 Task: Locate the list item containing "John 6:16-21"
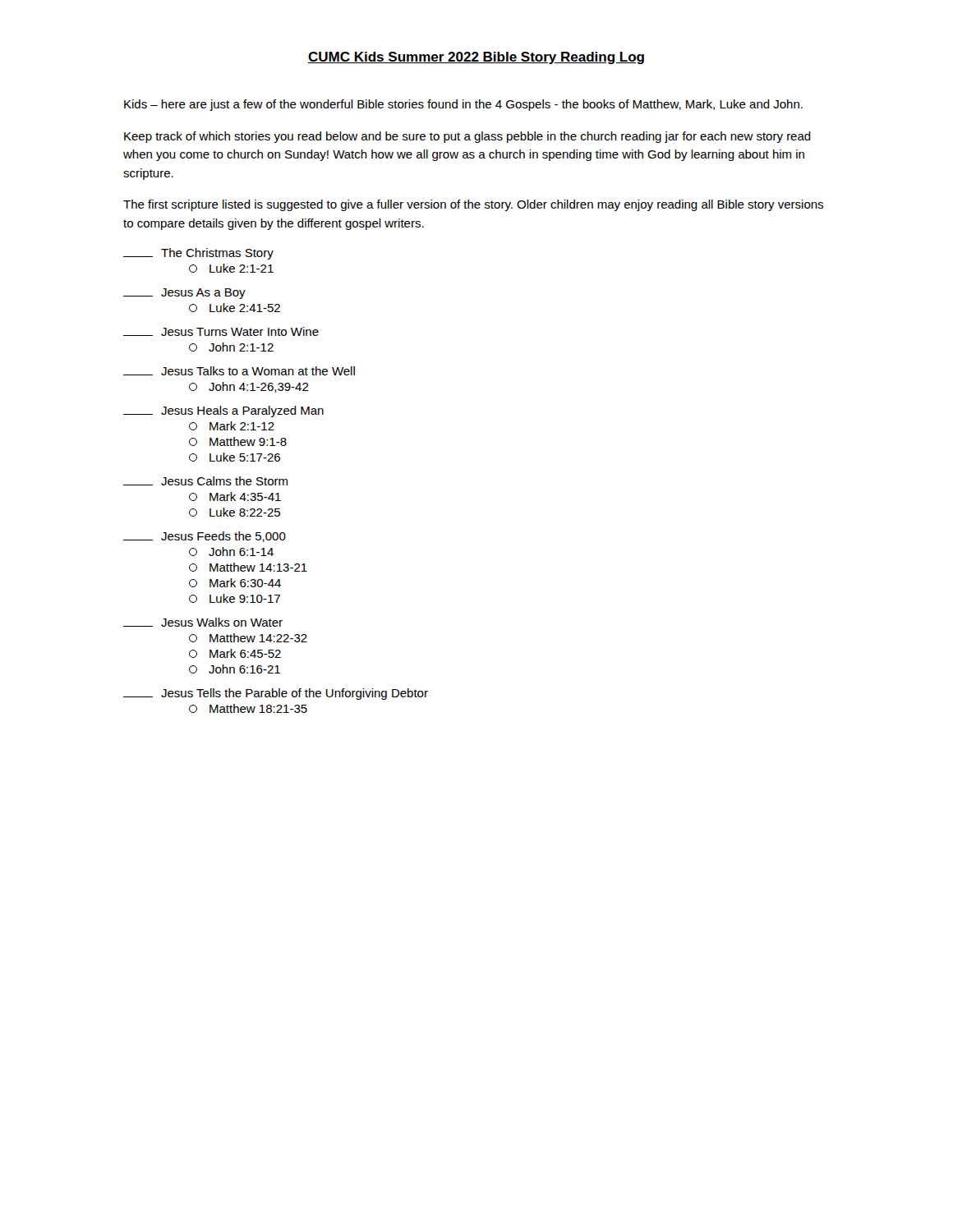235,669
